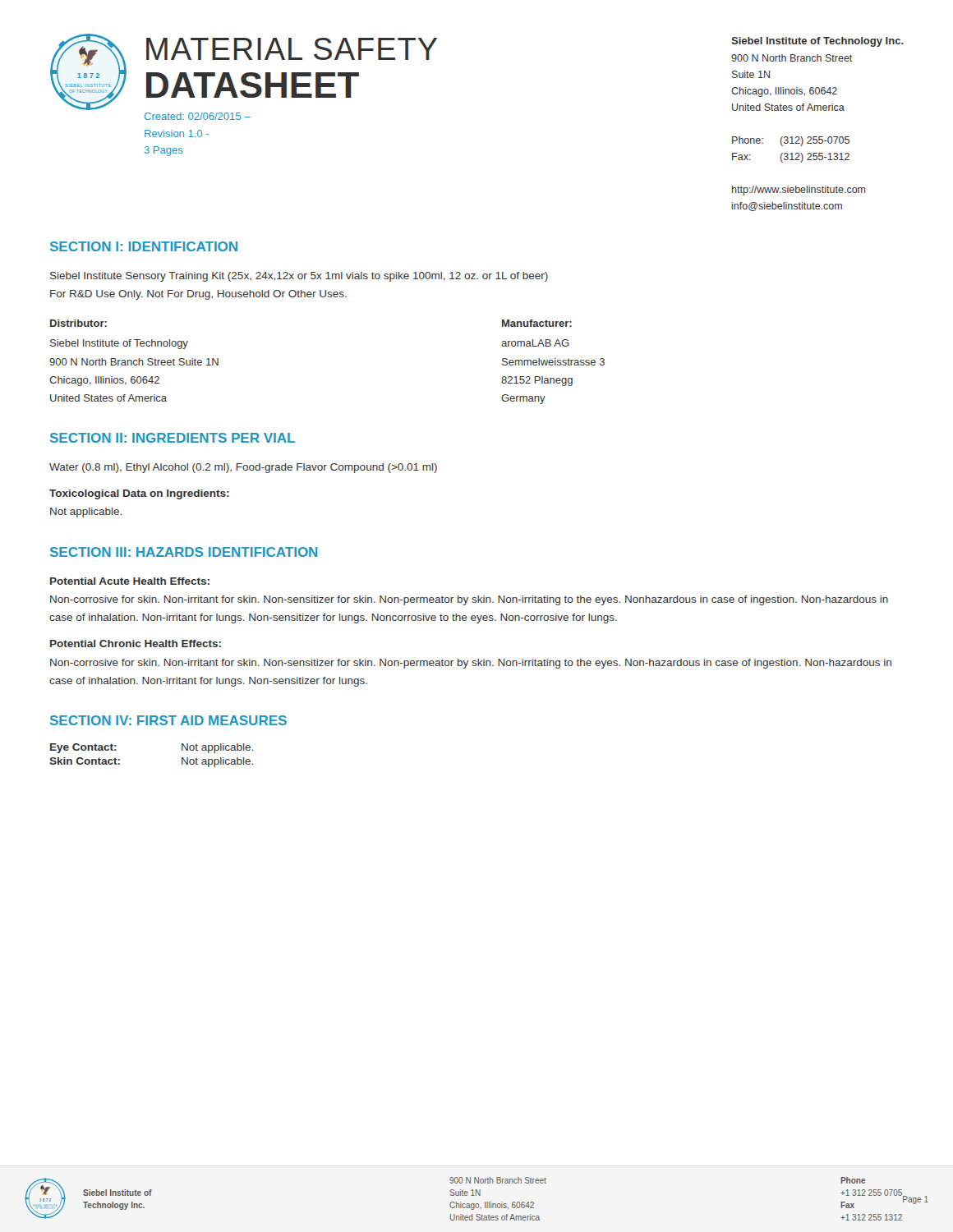953x1232 pixels.
Task: Click on the text block that reads "Eye Contact: Not applicable. Skin"
Action: [76, 749]
